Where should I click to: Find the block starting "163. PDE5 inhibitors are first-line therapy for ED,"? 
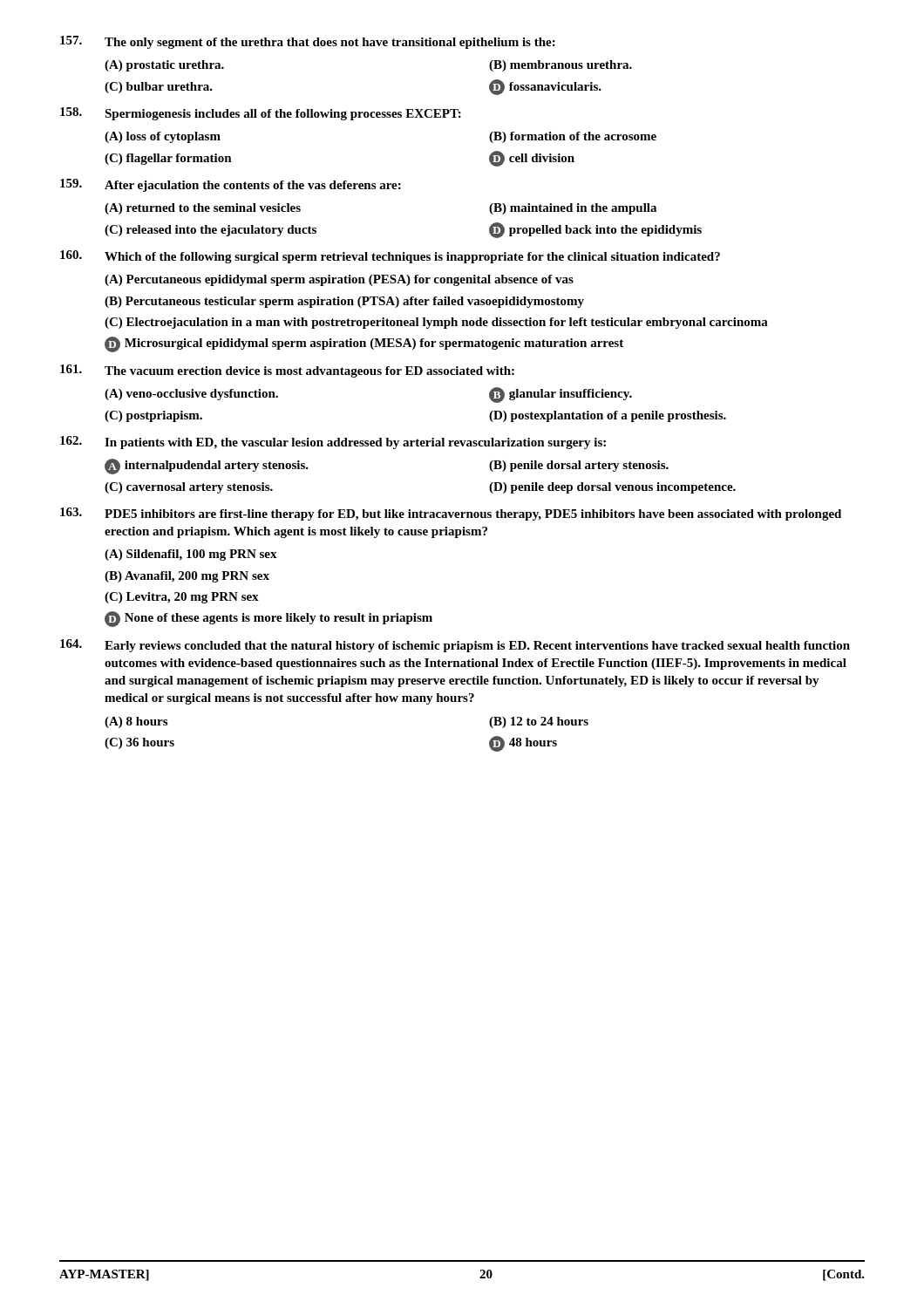pos(451,514)
